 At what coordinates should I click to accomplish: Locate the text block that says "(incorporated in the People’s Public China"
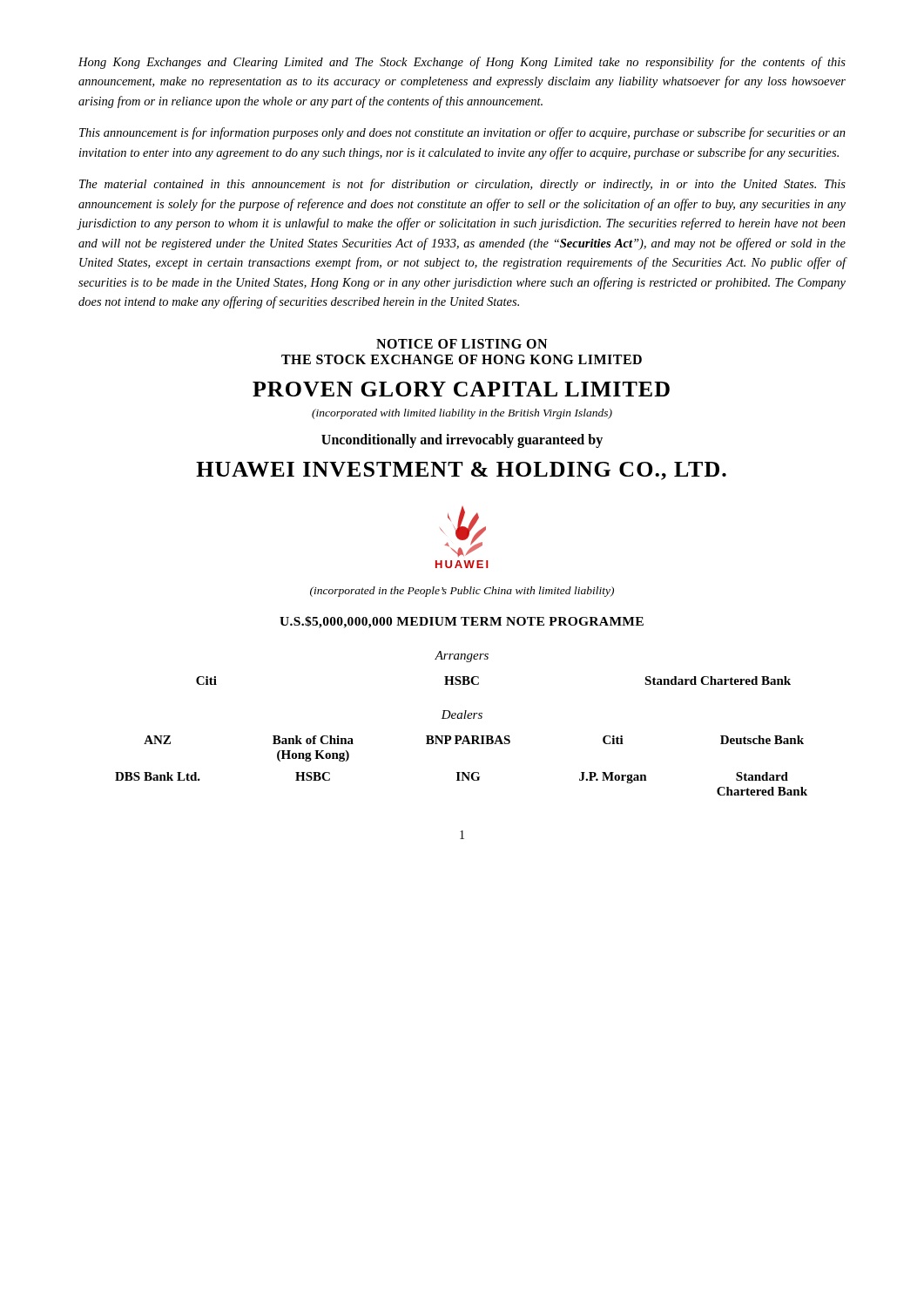coord(462,590)
